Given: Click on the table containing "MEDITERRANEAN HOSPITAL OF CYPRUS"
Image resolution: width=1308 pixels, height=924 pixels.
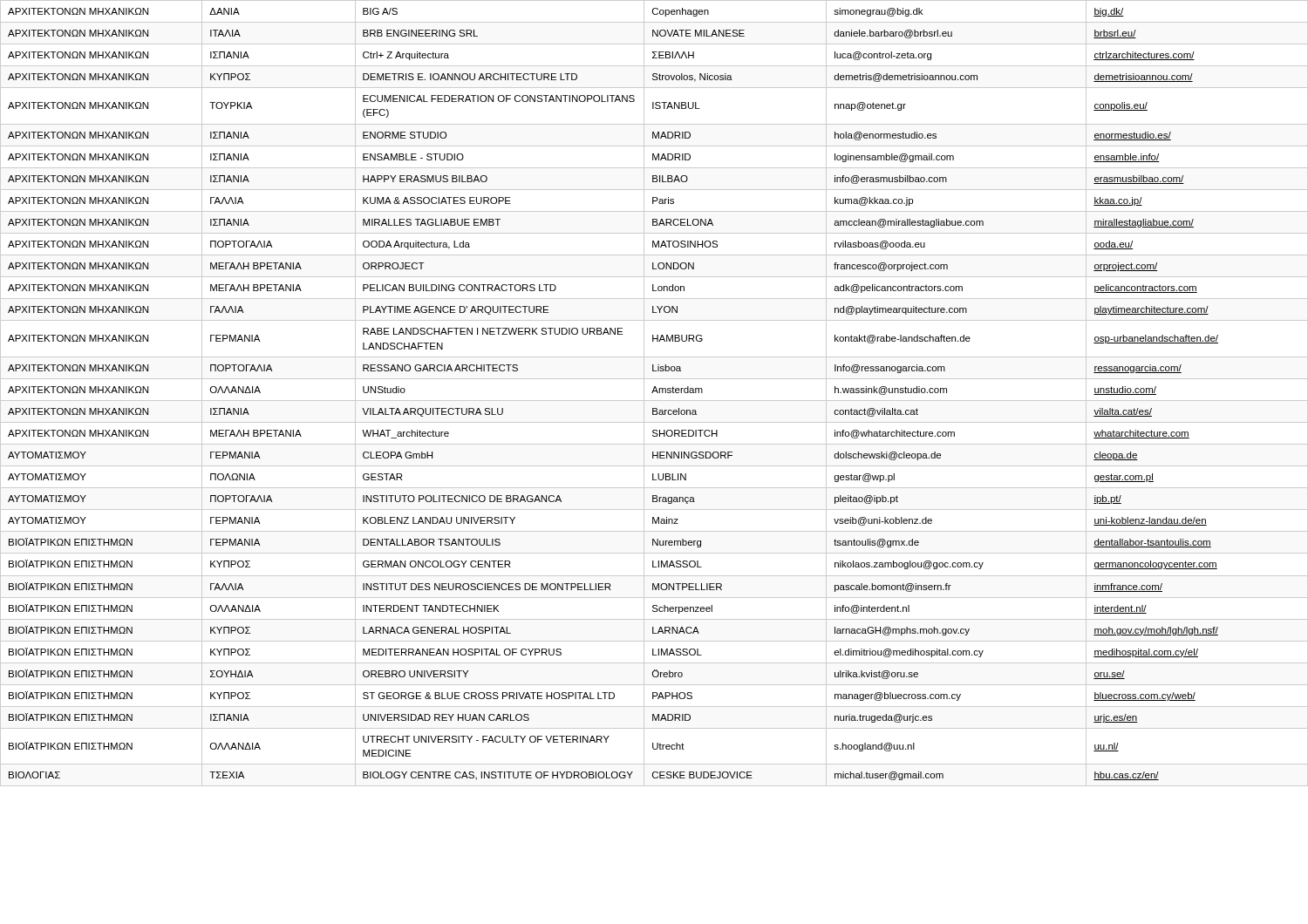Looking at the screenshot, I should (x=654, y=462).
